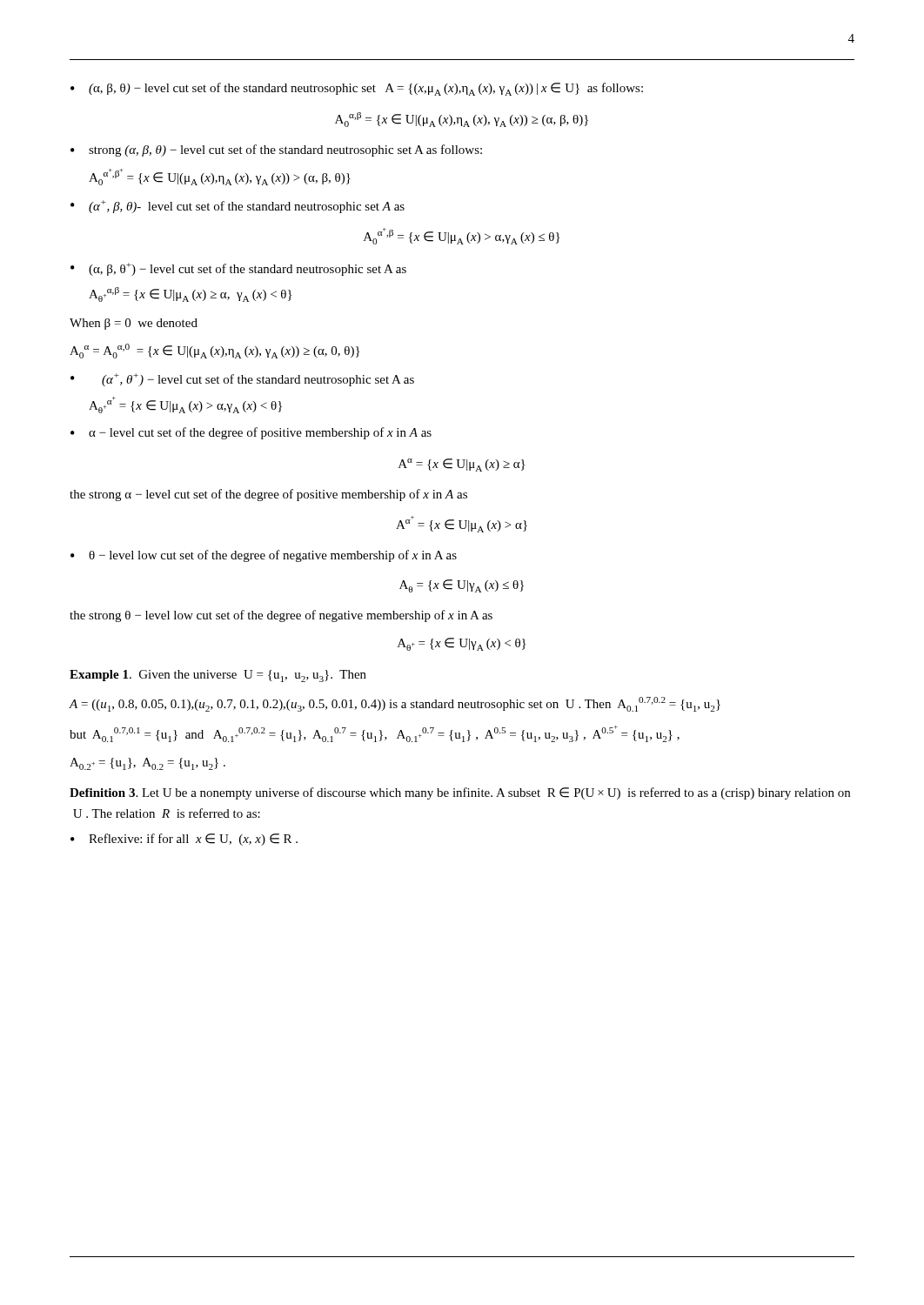Select the block starting "A0.2+ = {u1}, A0.2 ="
The width and height of the screenshot is (924, 1305).
(148, 764)
